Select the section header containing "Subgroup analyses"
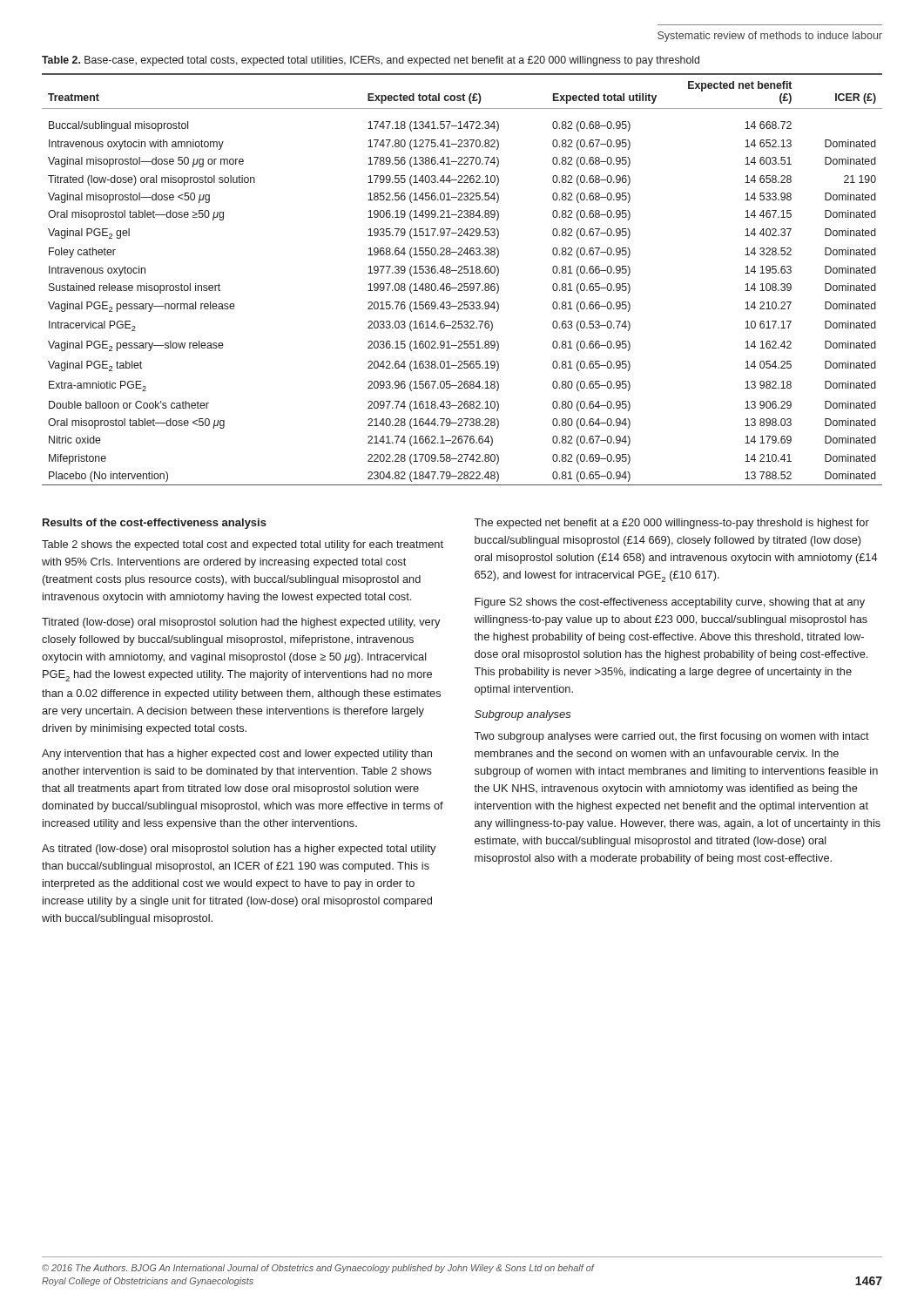This screenshot has height=1307, width=924. click(523, 714)
